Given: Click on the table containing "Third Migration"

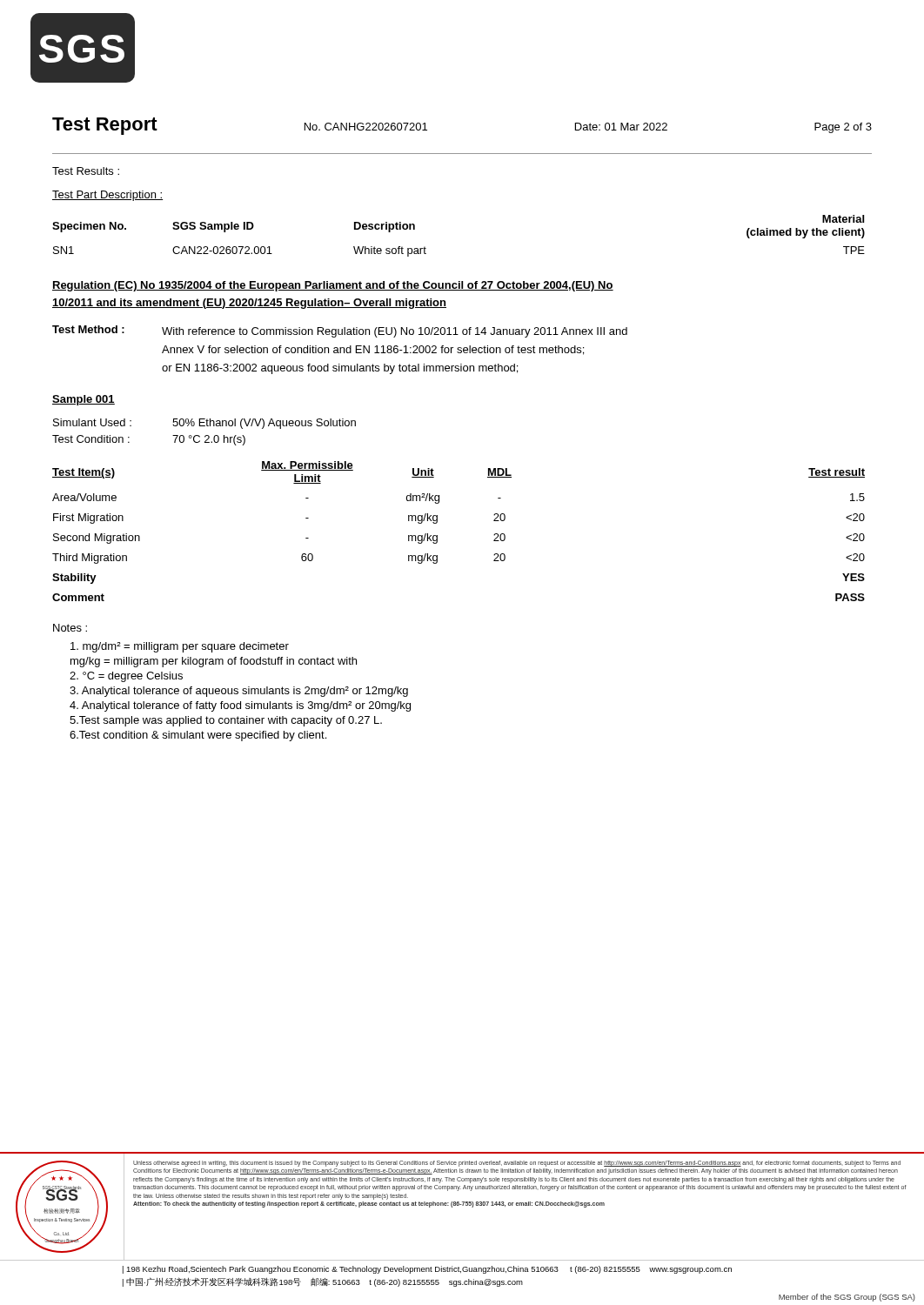Looking at the screenshot, I should coord(462,532).
